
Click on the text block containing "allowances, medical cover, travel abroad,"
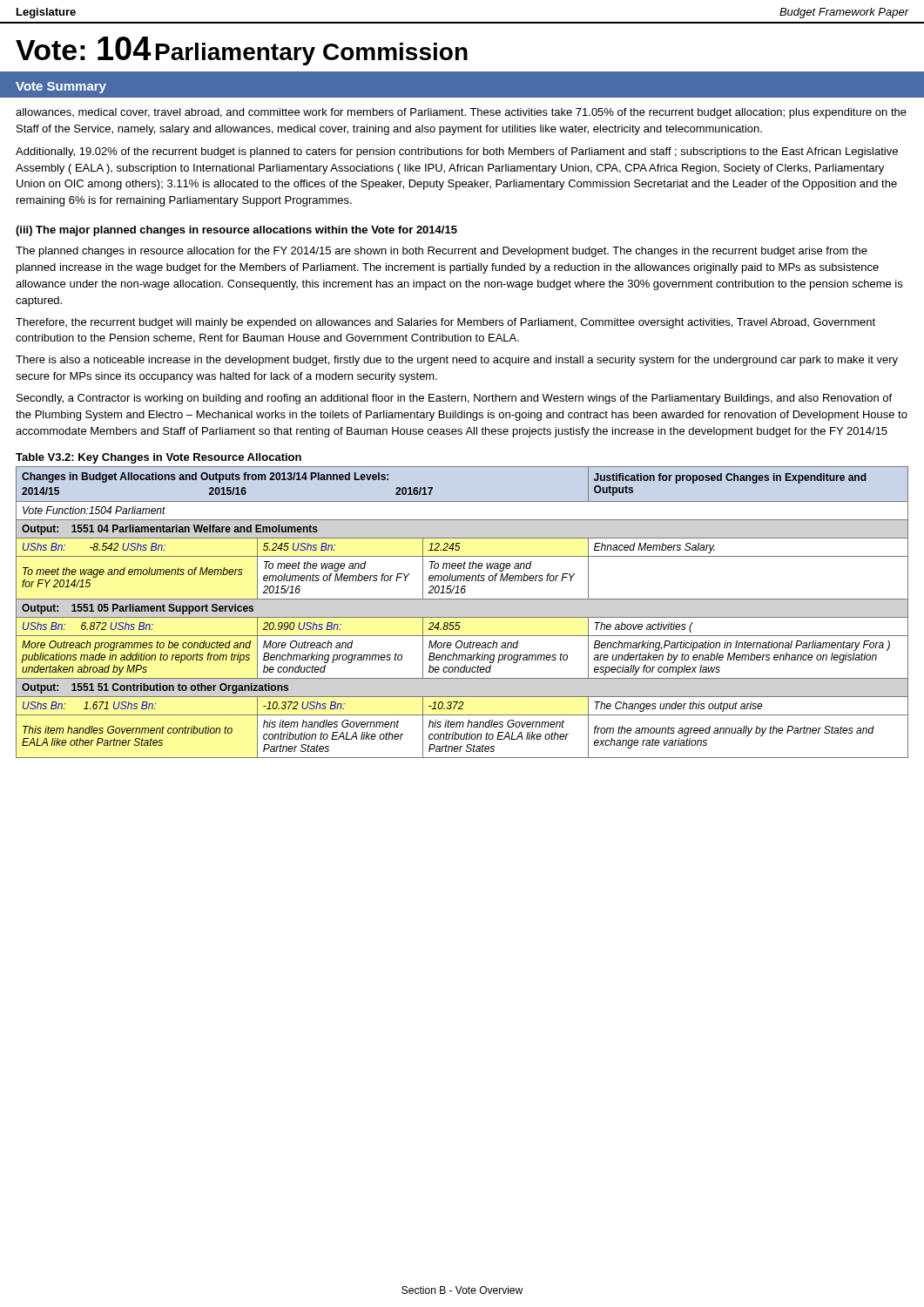click(462, 157)
